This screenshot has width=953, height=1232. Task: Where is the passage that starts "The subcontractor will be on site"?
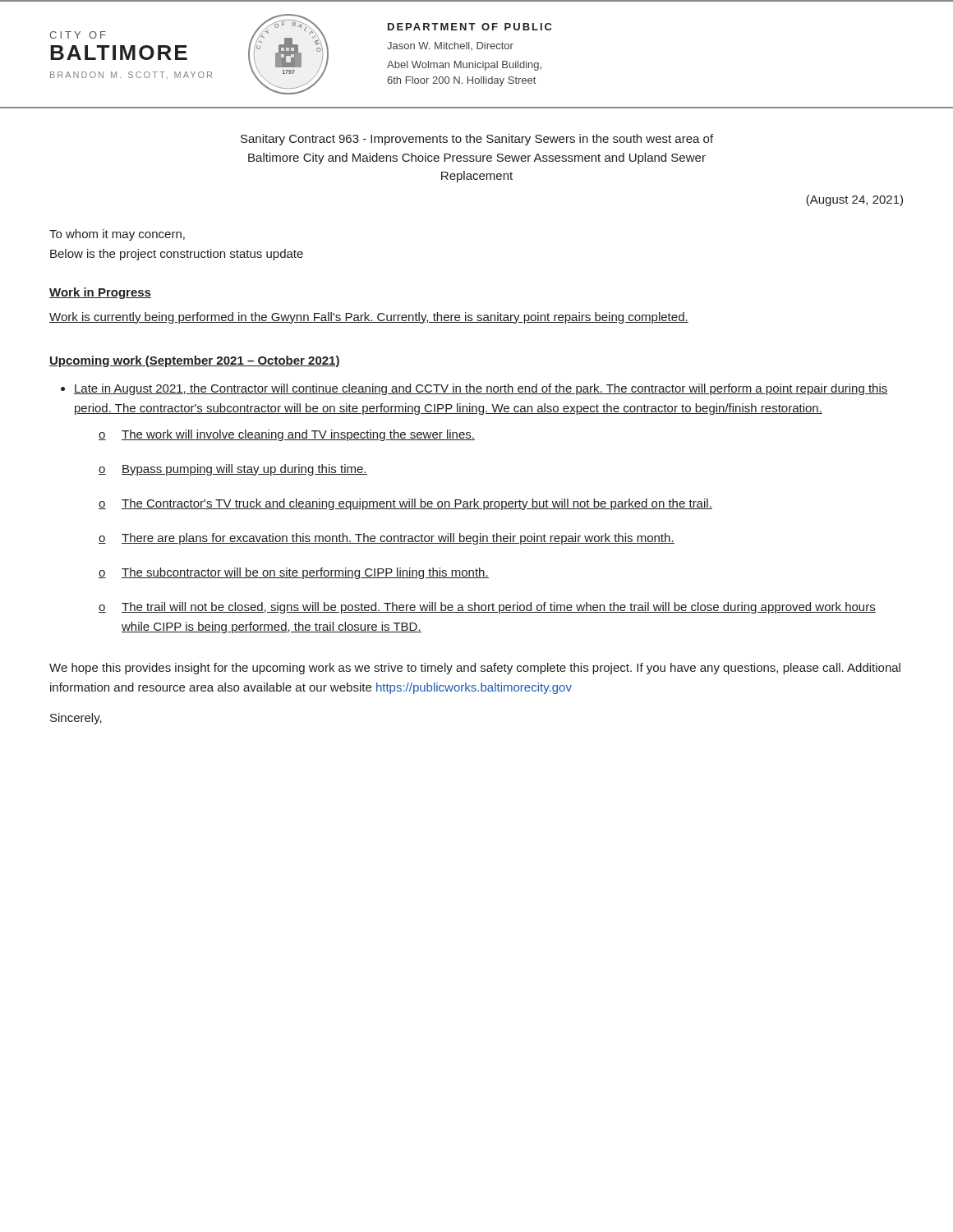(305, 572)
